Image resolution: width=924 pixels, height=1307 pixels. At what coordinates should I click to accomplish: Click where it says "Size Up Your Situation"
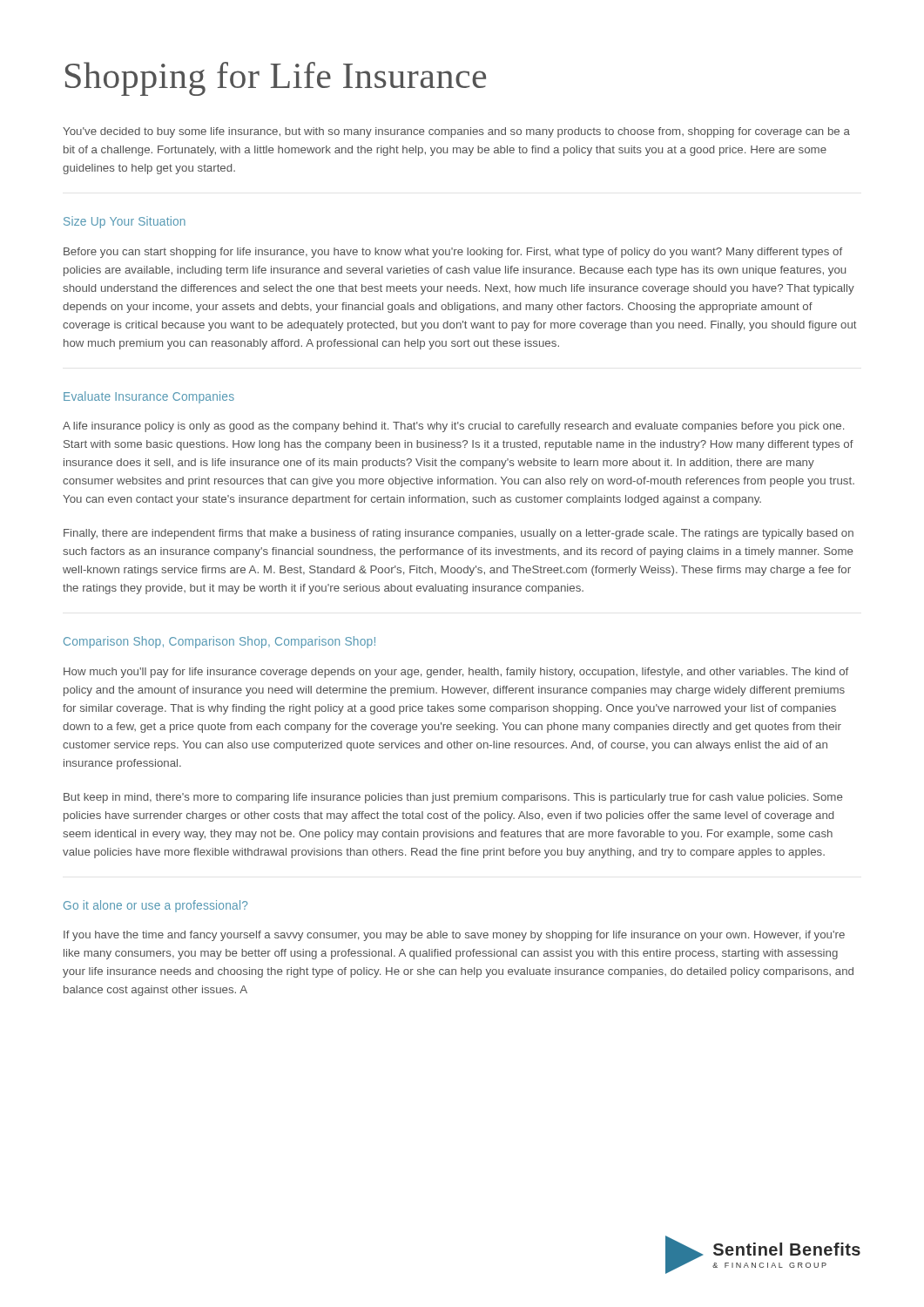coord(124,222)
